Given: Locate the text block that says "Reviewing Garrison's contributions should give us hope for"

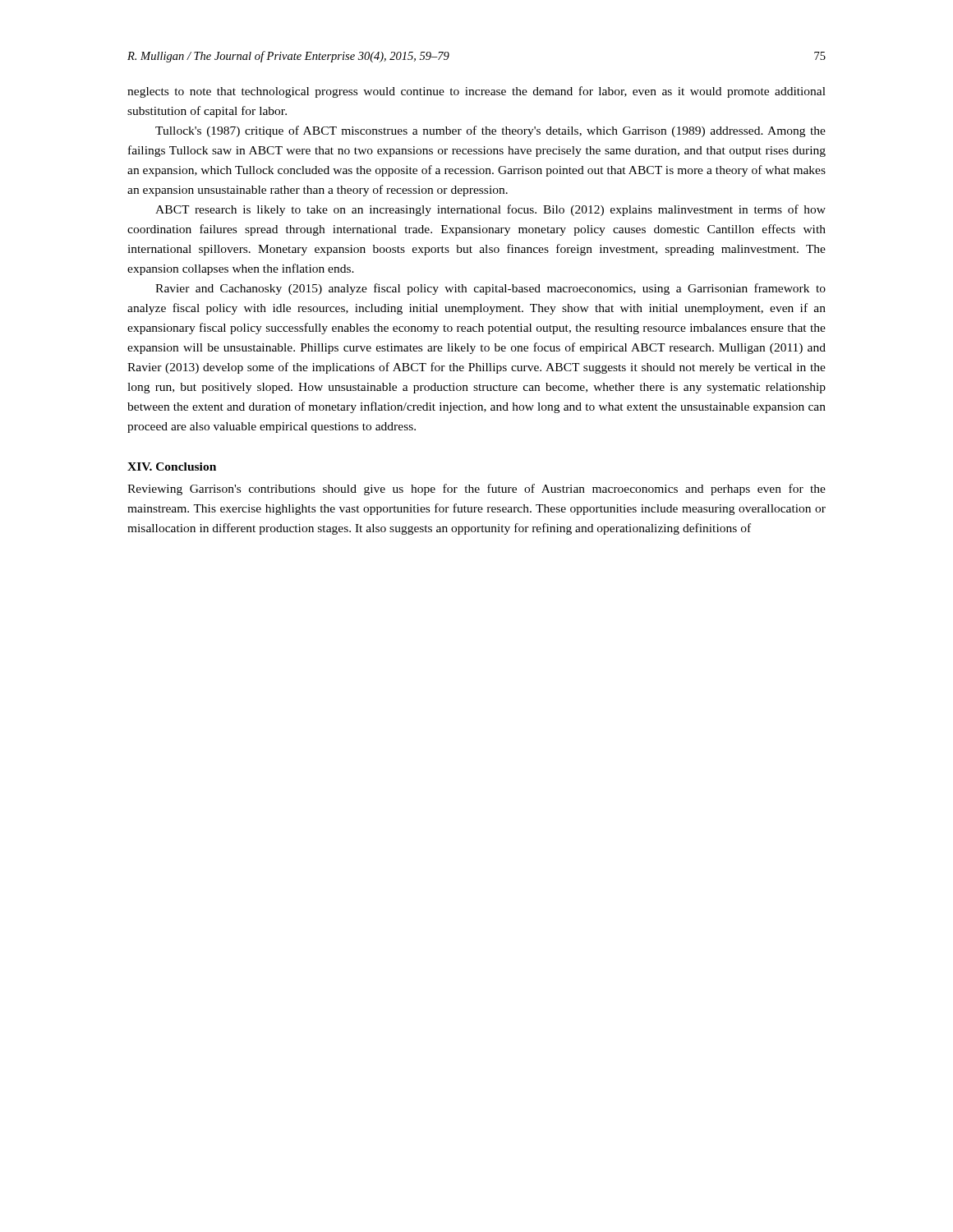Looking at the screenshot, I should pos(476,508).
